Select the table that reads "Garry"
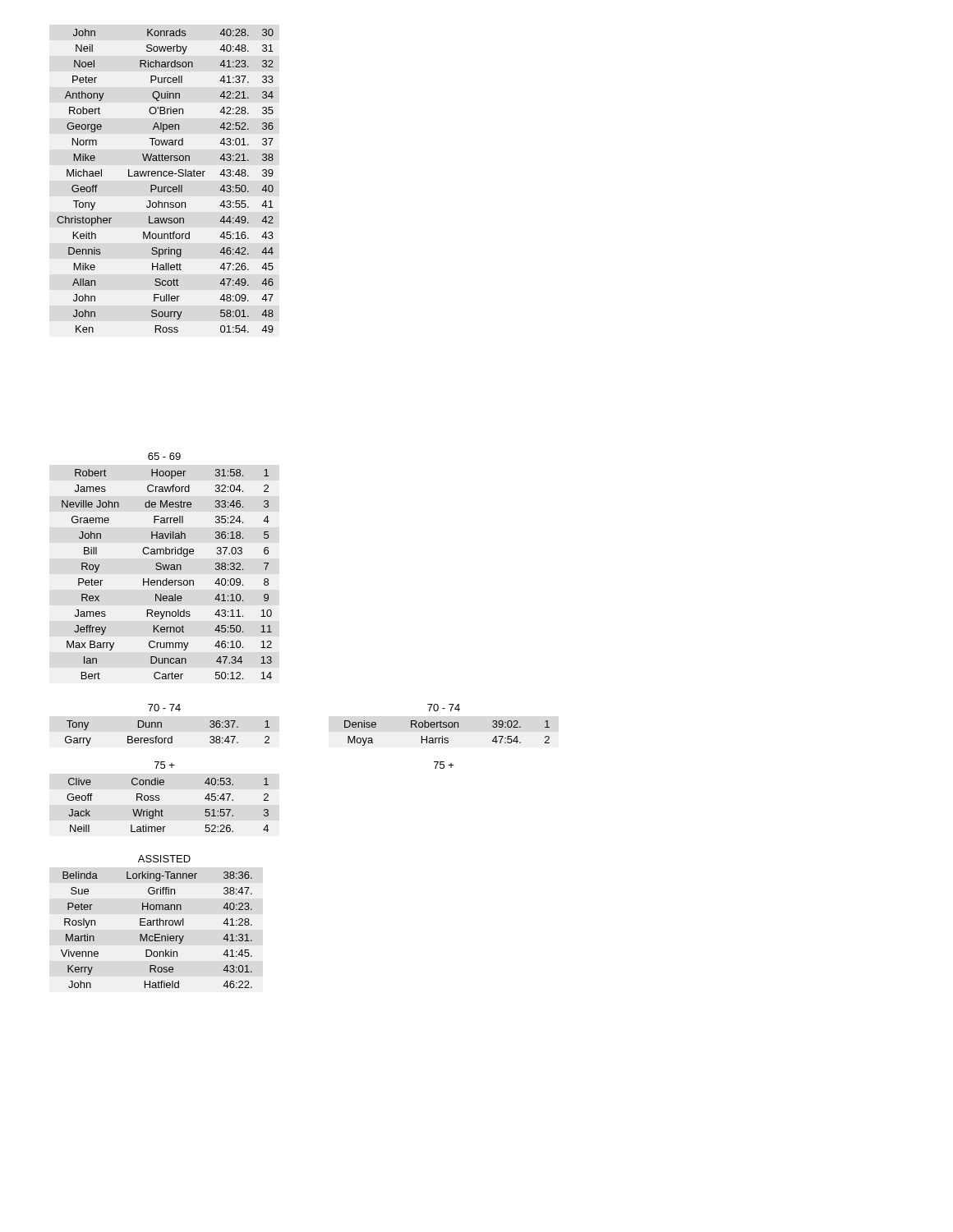This screenshot has height=1232, width=953. pyautogui.click(x=164, y=732)
